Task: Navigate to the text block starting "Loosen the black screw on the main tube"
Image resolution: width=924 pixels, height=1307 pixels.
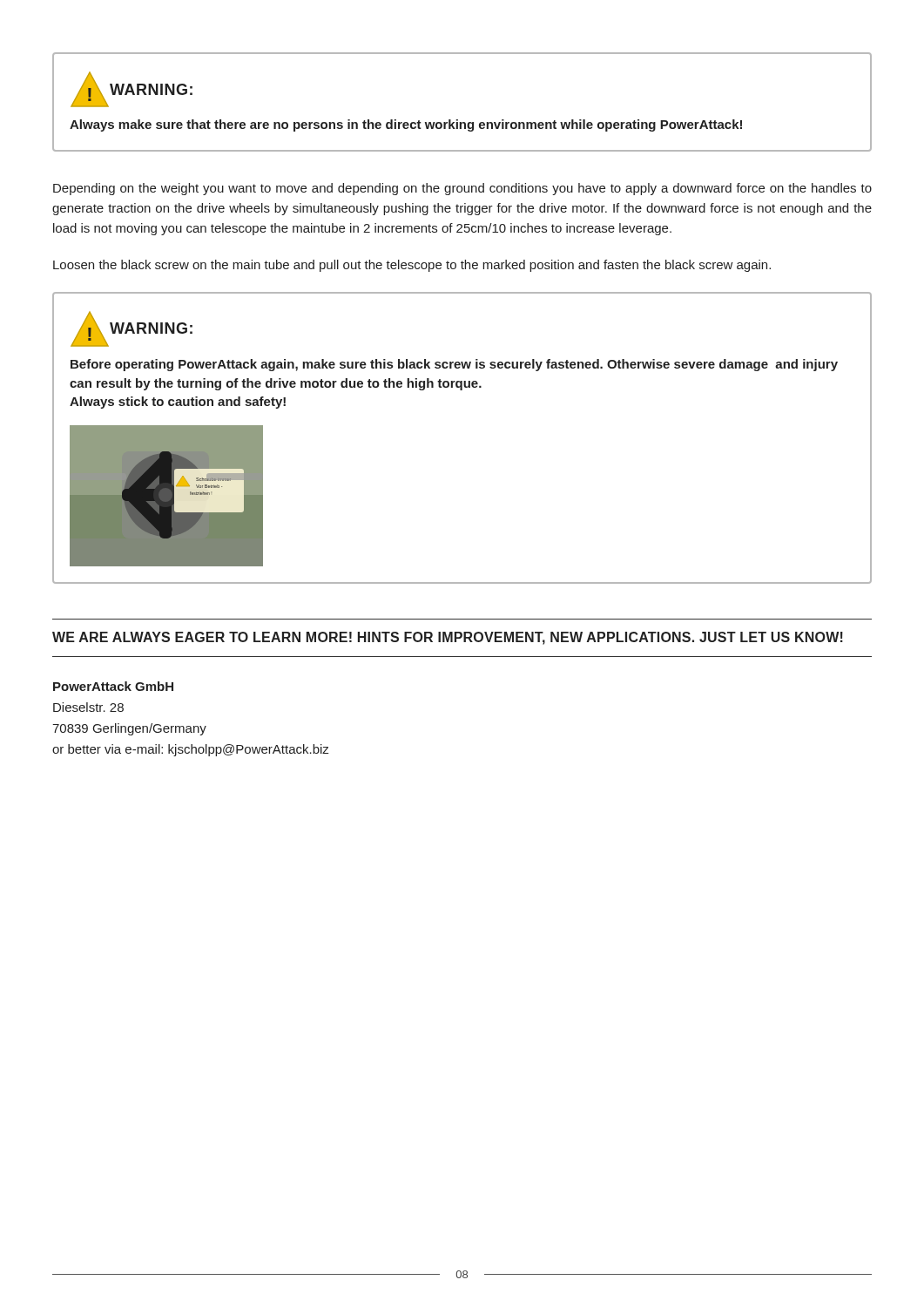Action: [x=412, y=264]
